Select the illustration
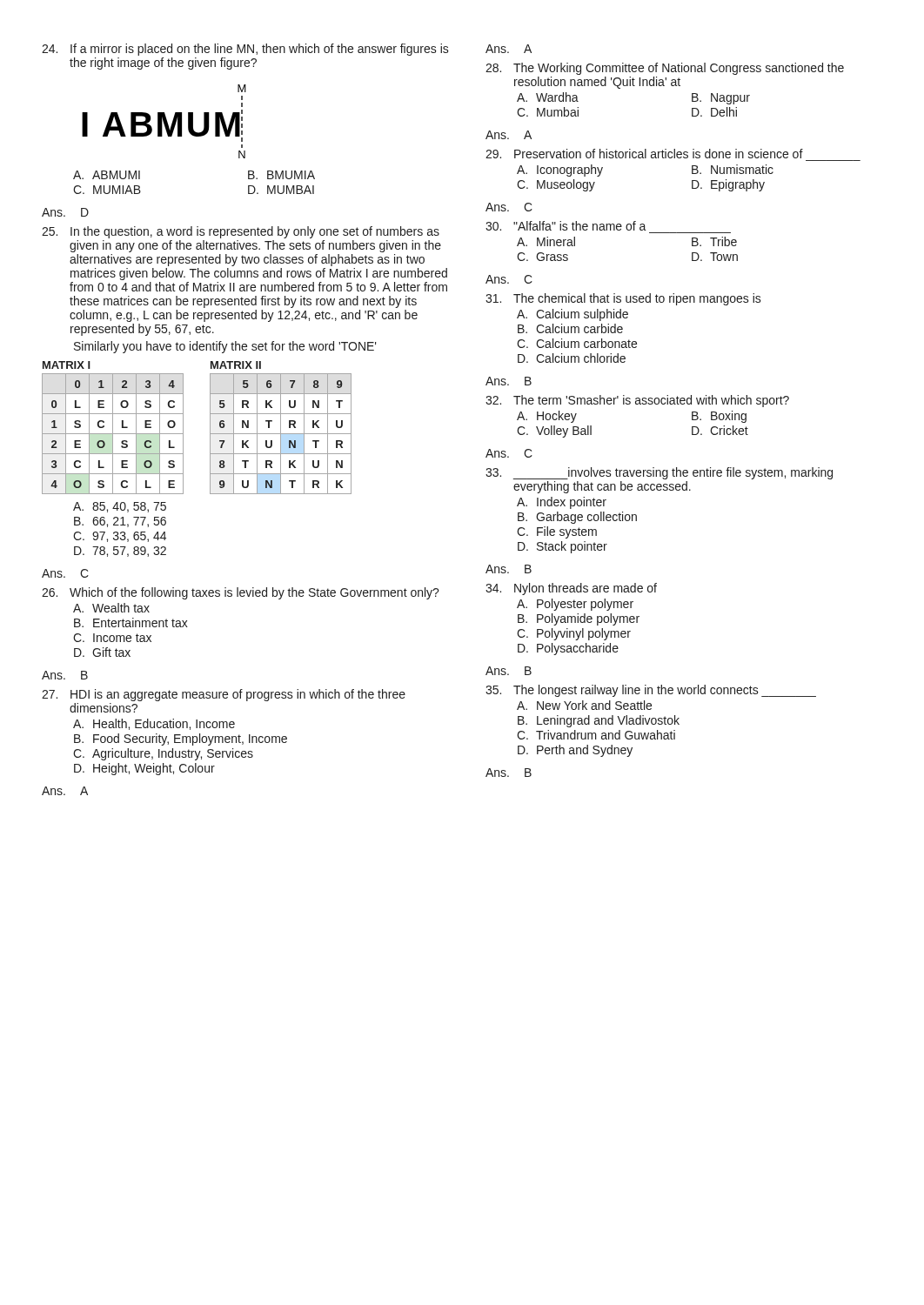Image resolution: width=924 pixels, height=1305 pixels. pos(186,120)
